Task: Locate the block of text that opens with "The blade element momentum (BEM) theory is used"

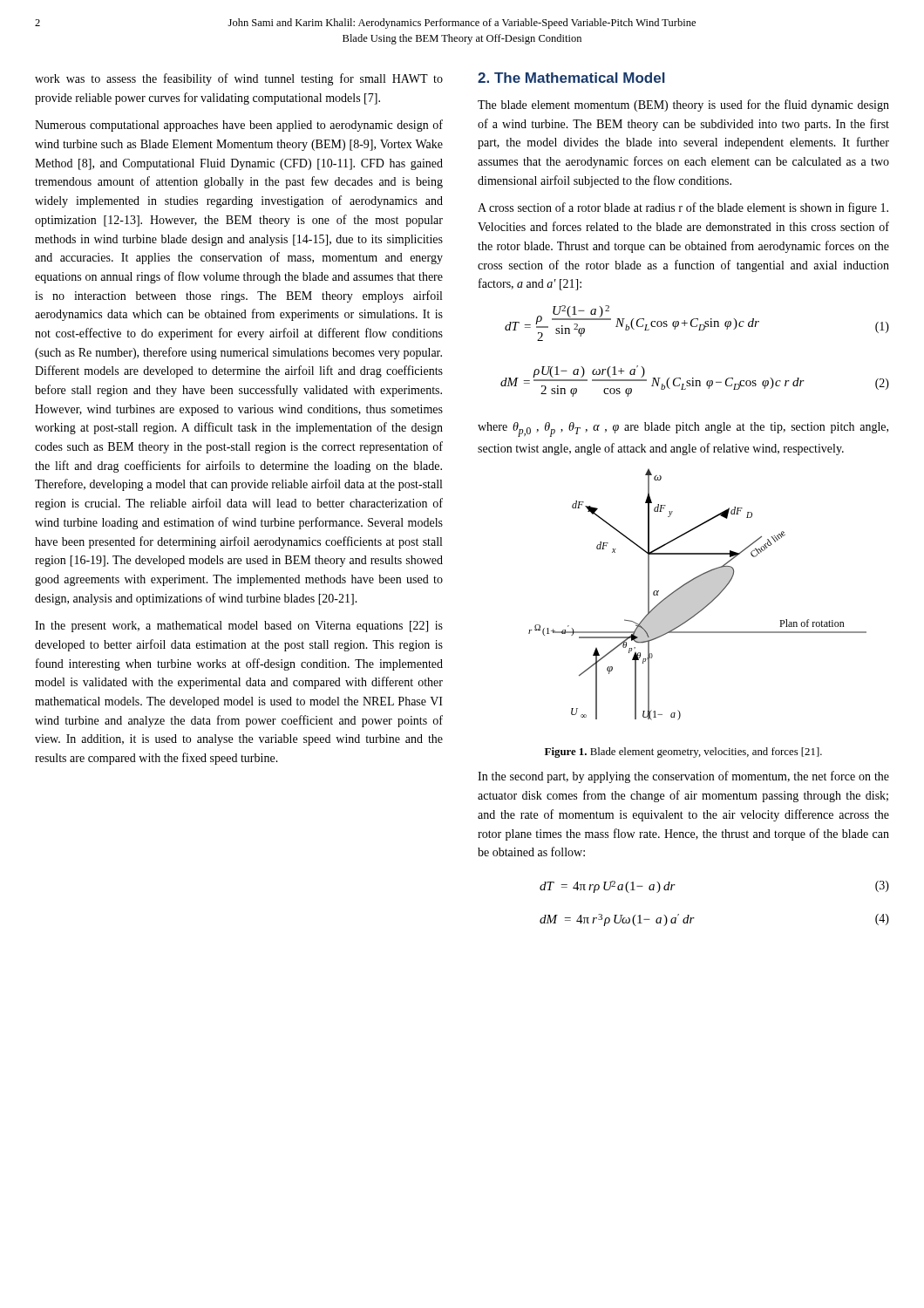Action: pos(683,143)
